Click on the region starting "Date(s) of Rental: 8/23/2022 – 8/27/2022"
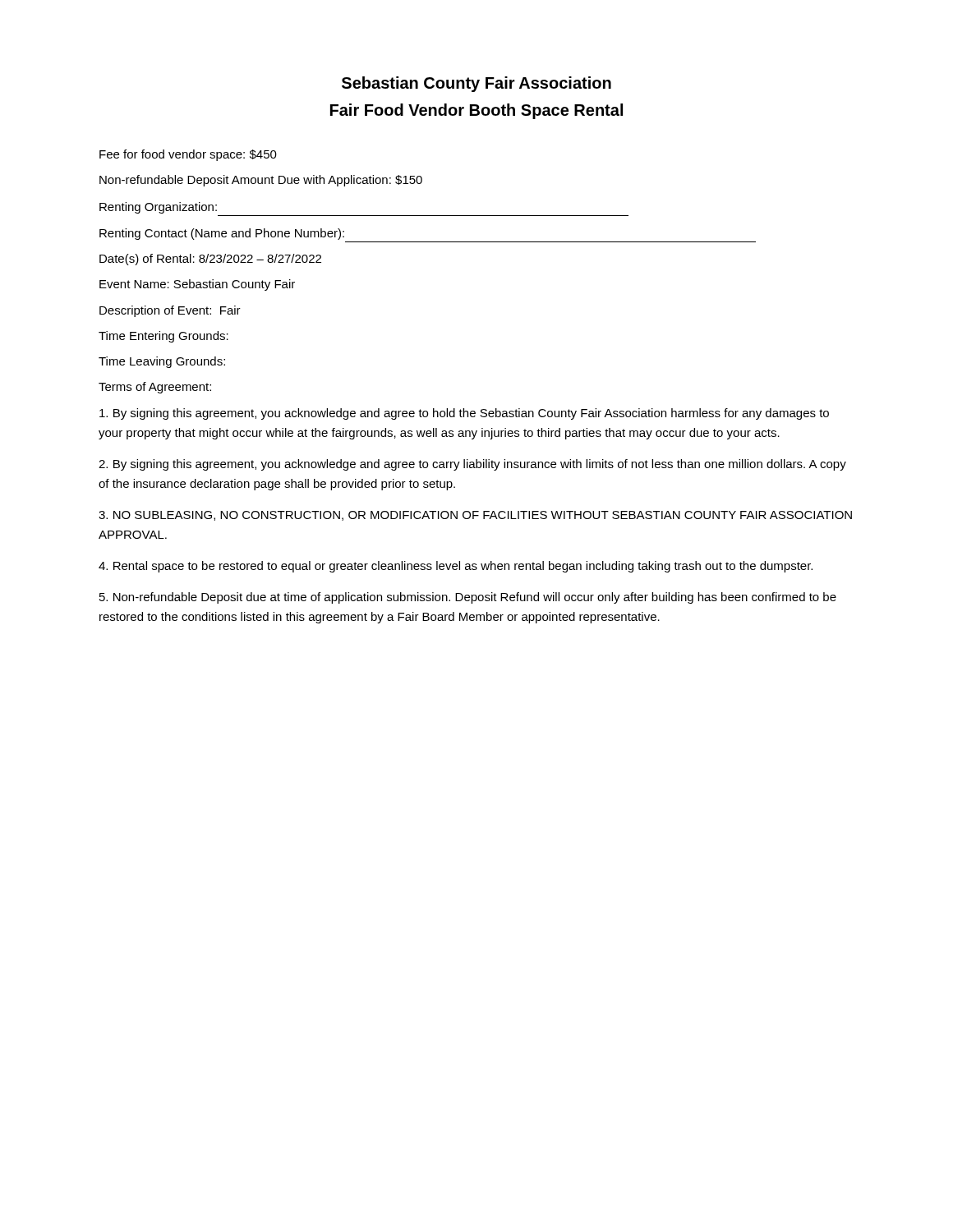 click(x=210, y=258)
